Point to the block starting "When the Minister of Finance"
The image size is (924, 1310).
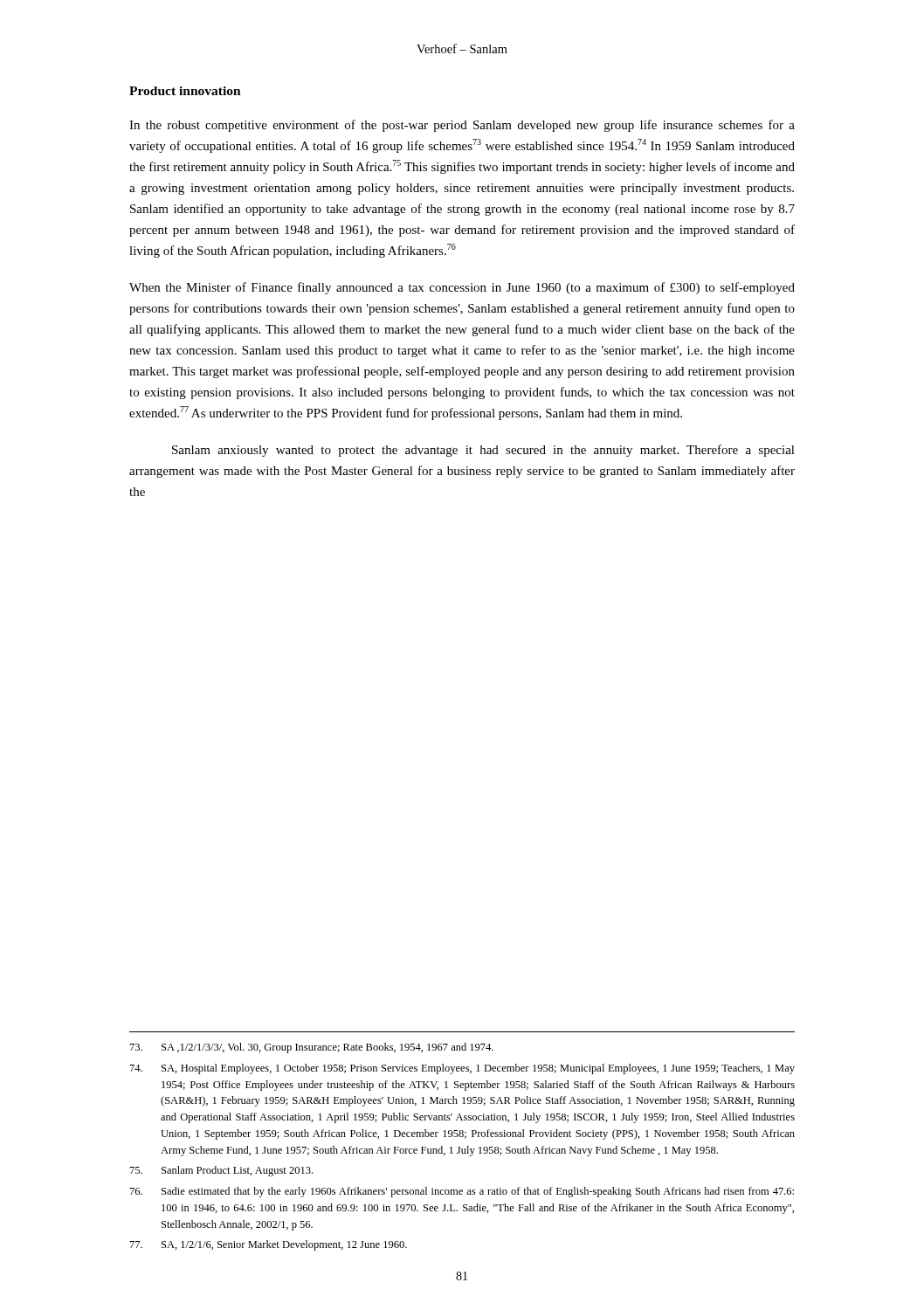tap(462, 350)
